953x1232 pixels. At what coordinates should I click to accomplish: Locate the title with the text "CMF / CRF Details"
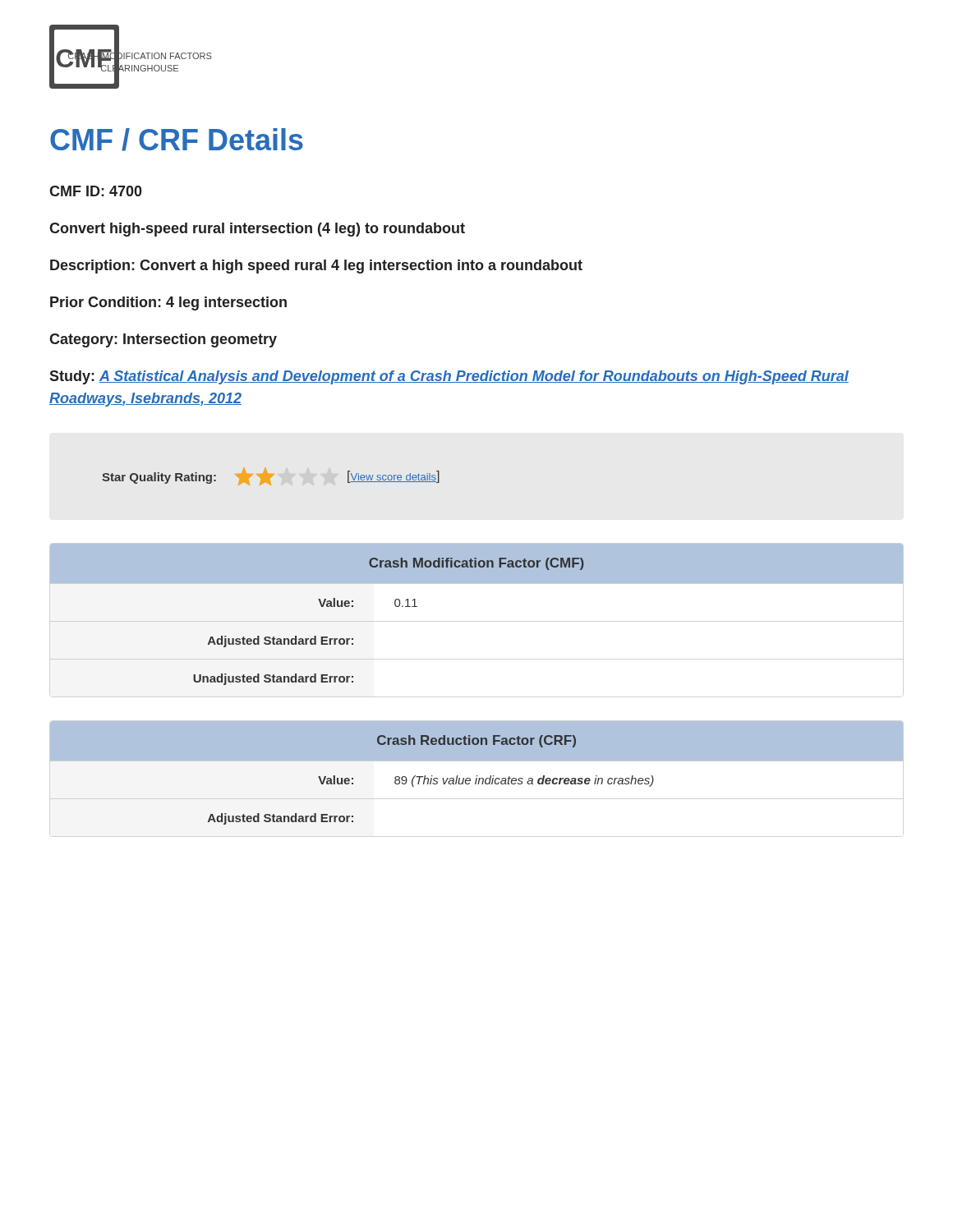[x=177, y=140]
